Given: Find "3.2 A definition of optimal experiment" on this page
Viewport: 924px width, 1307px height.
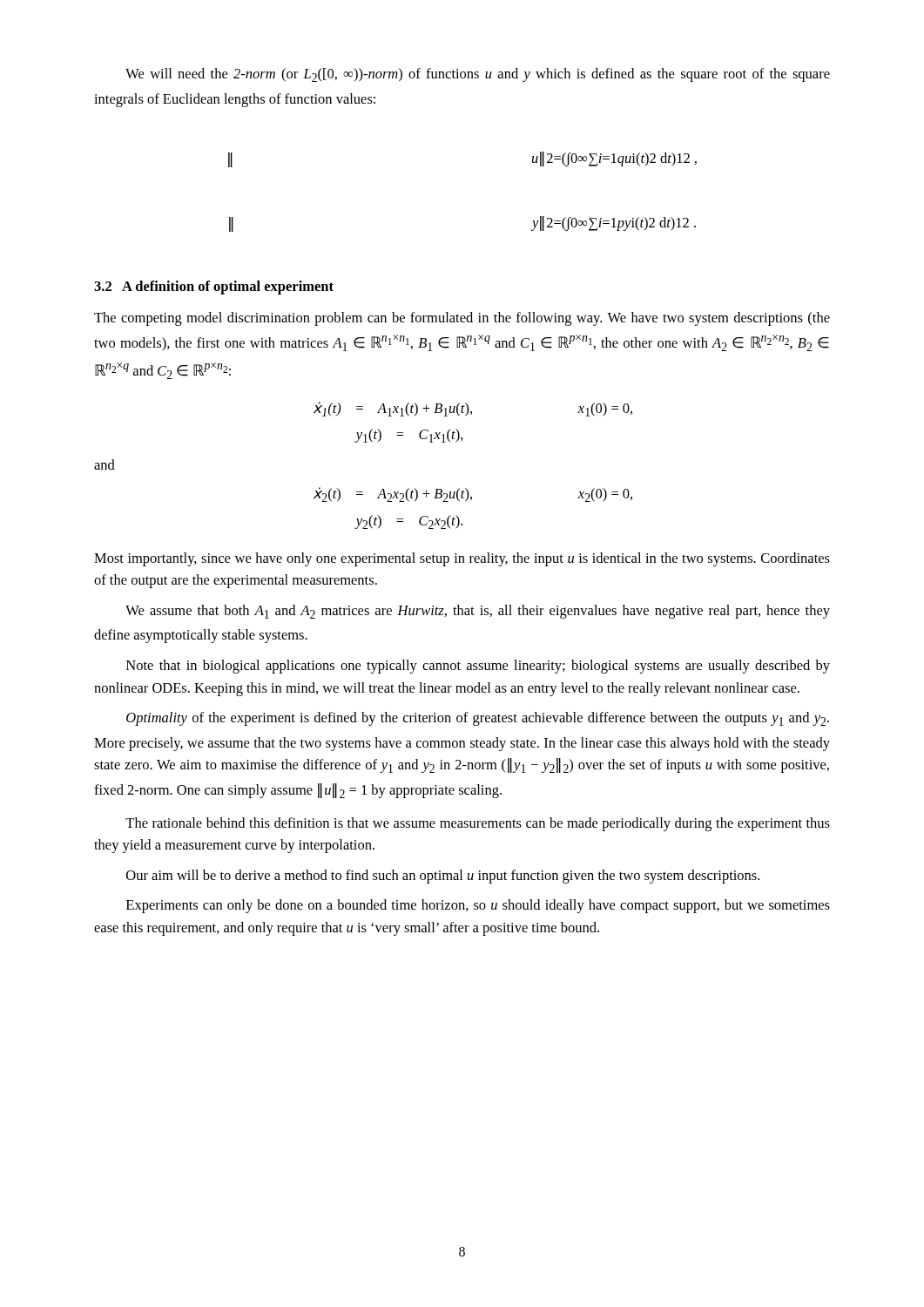Looking at the screenshot, I should pos(214,286).
